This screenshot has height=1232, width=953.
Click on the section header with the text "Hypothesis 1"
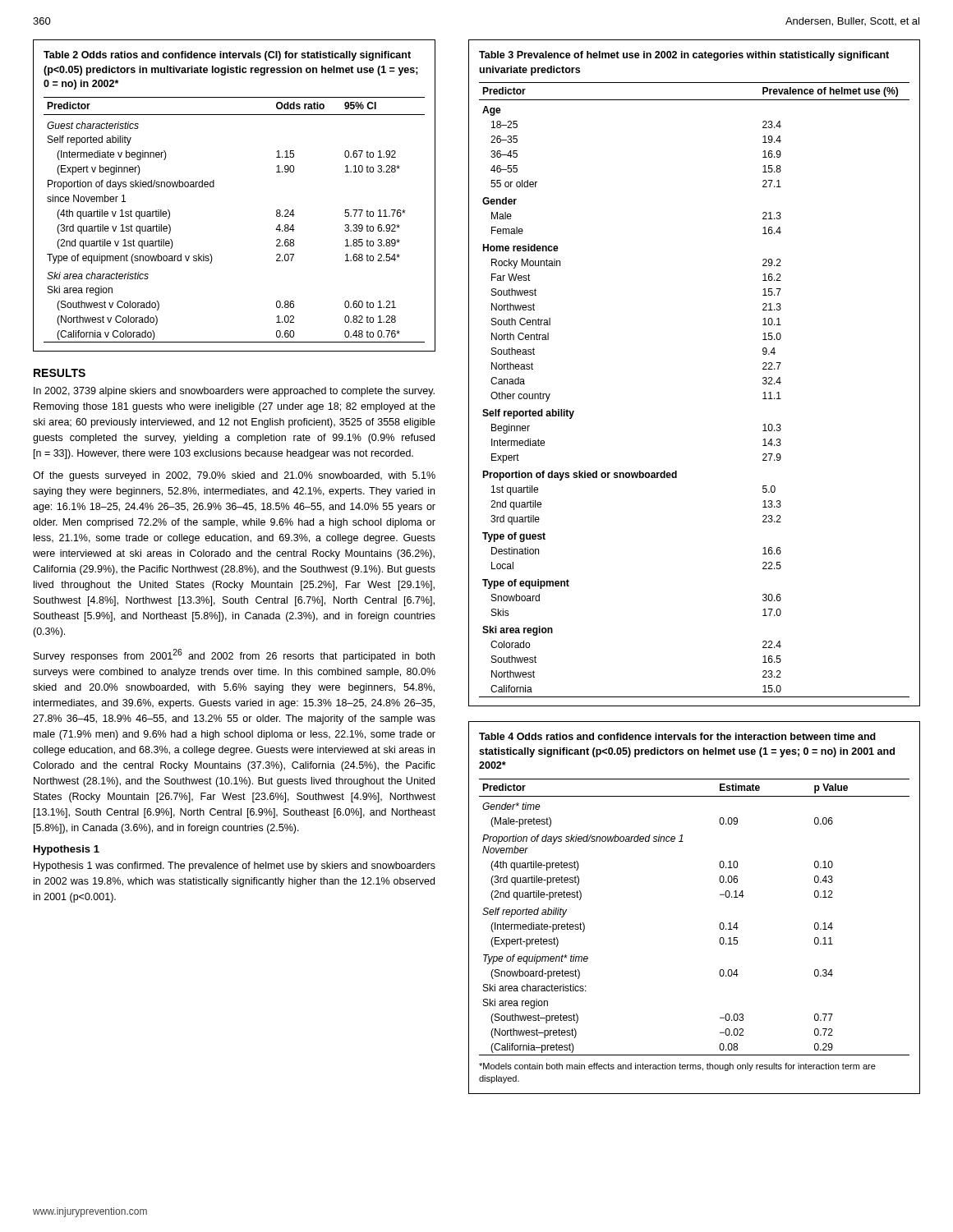click(x=66, y=849)
